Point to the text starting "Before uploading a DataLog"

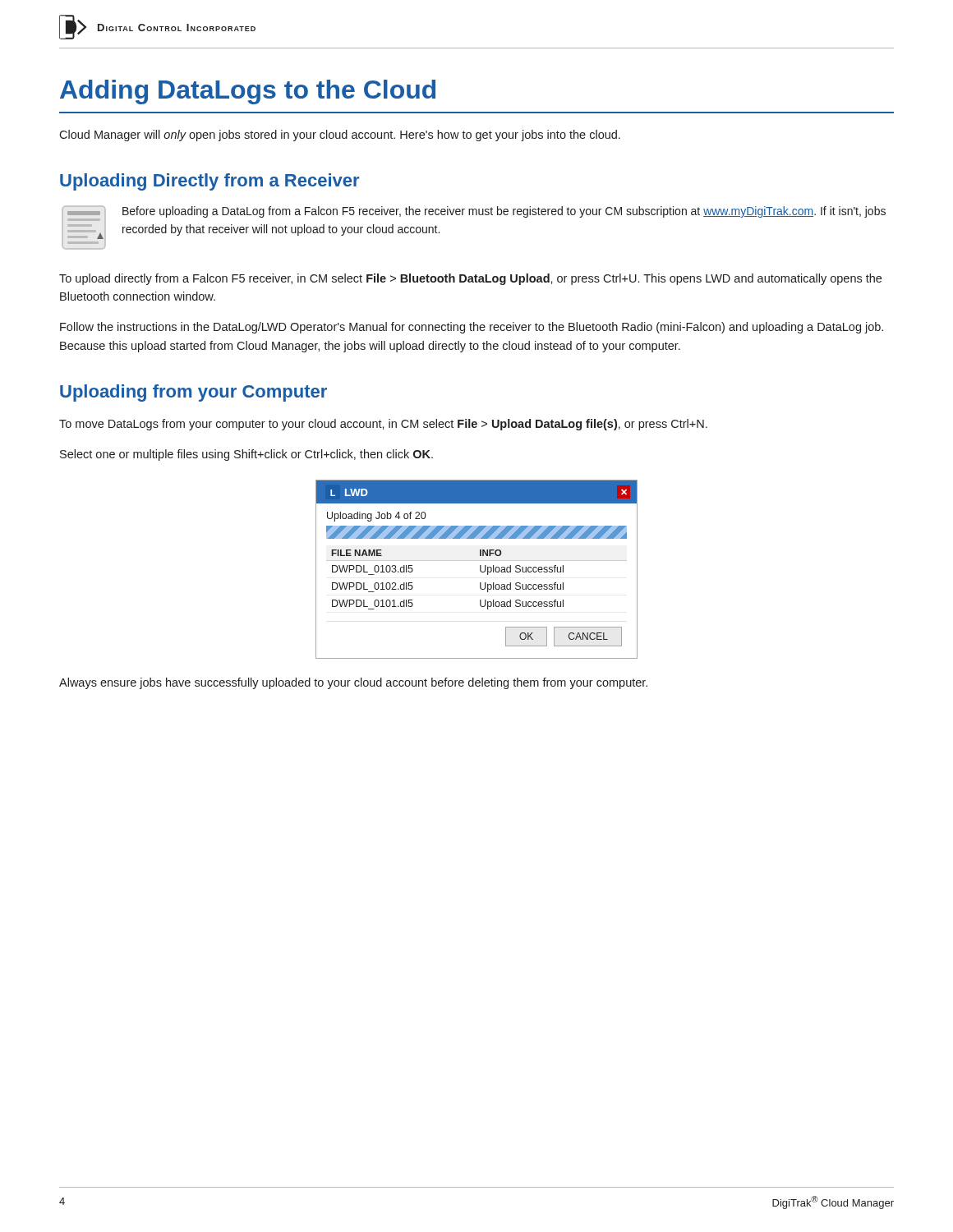pyautogui.click(x=476, y=229)
